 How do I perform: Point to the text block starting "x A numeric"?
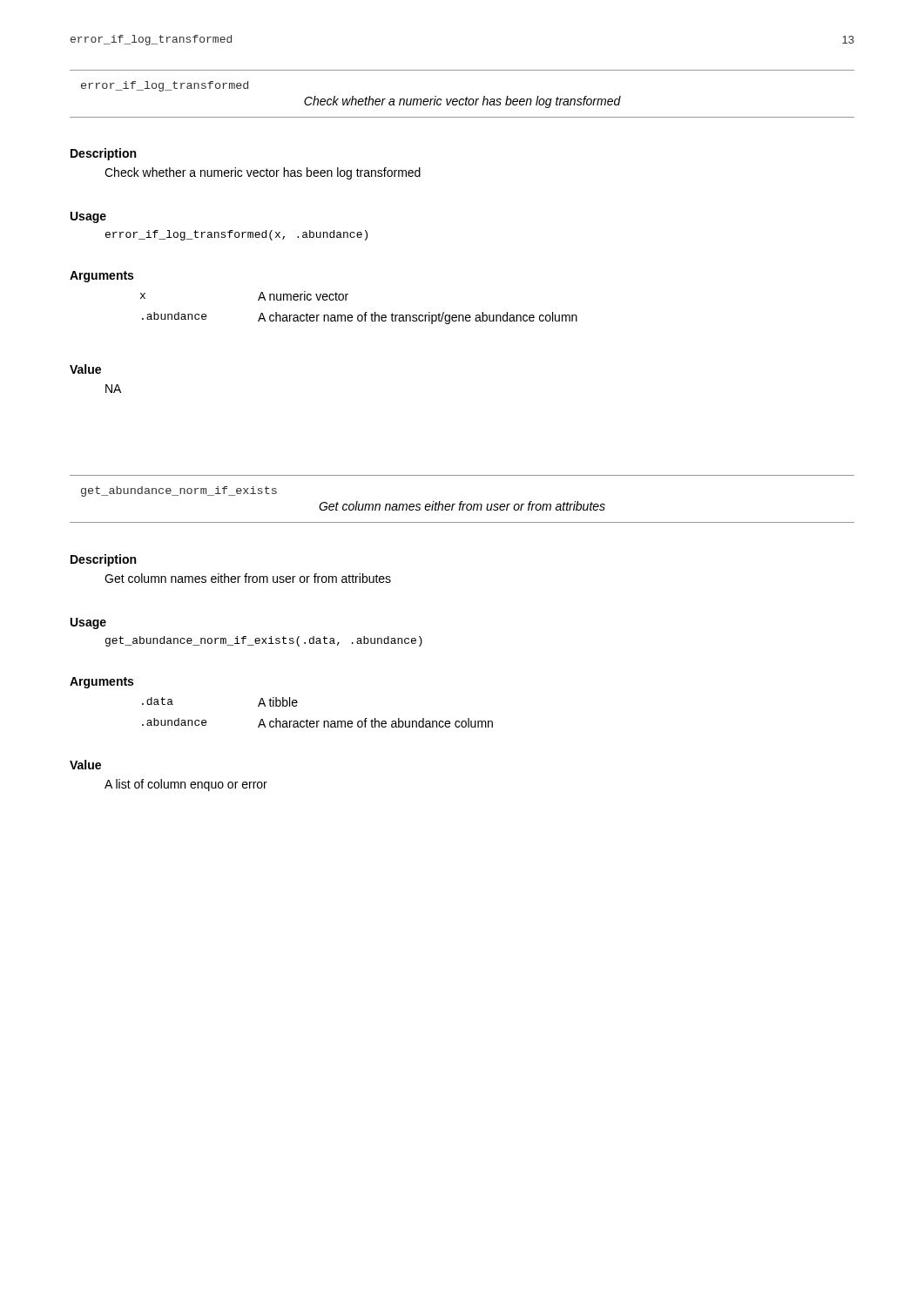tap(142, 296)
